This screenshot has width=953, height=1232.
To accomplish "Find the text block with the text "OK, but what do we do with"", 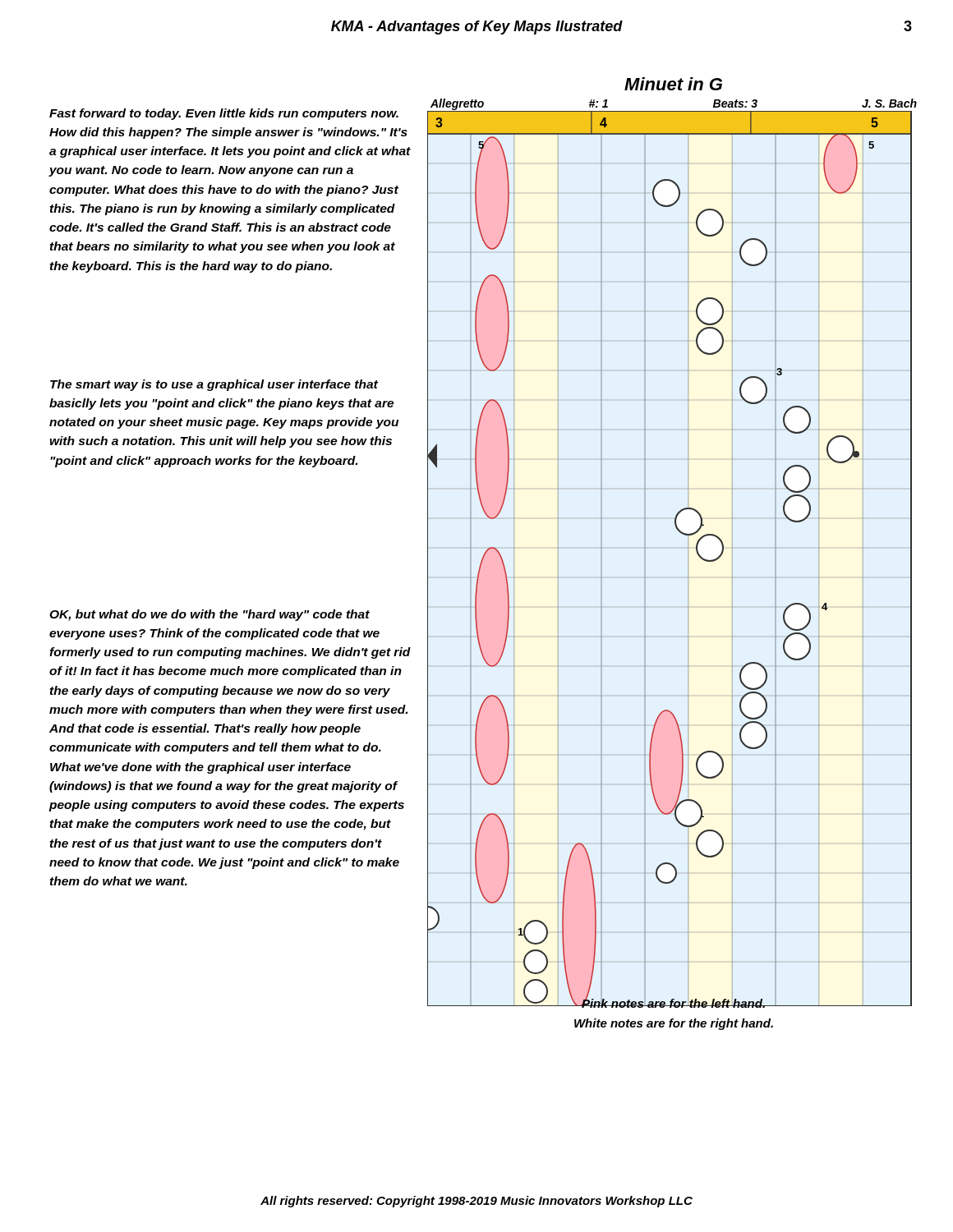I will click(230, 747).
